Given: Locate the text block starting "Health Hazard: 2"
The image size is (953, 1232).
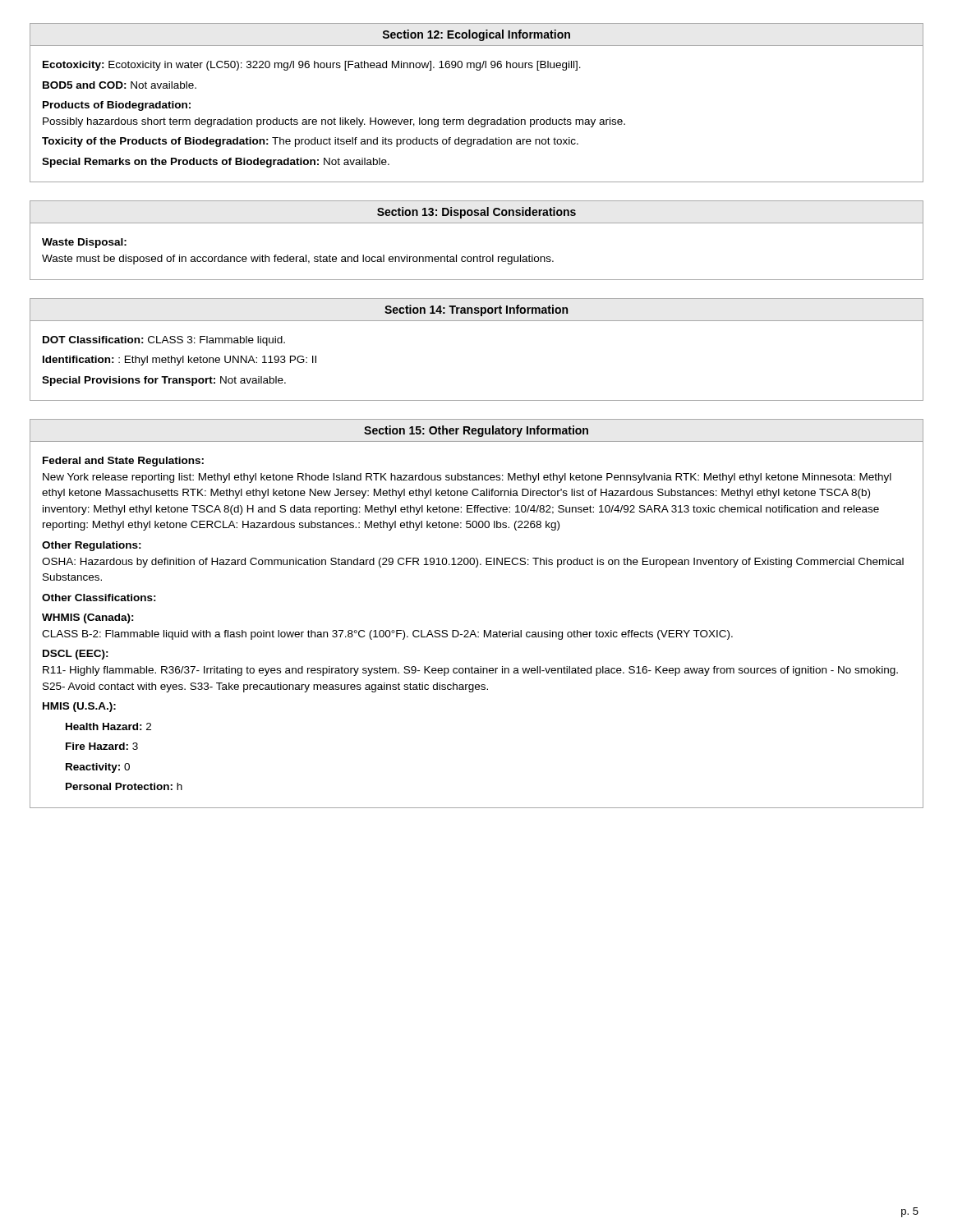Looking at the screenshot, I should [108, 726].
